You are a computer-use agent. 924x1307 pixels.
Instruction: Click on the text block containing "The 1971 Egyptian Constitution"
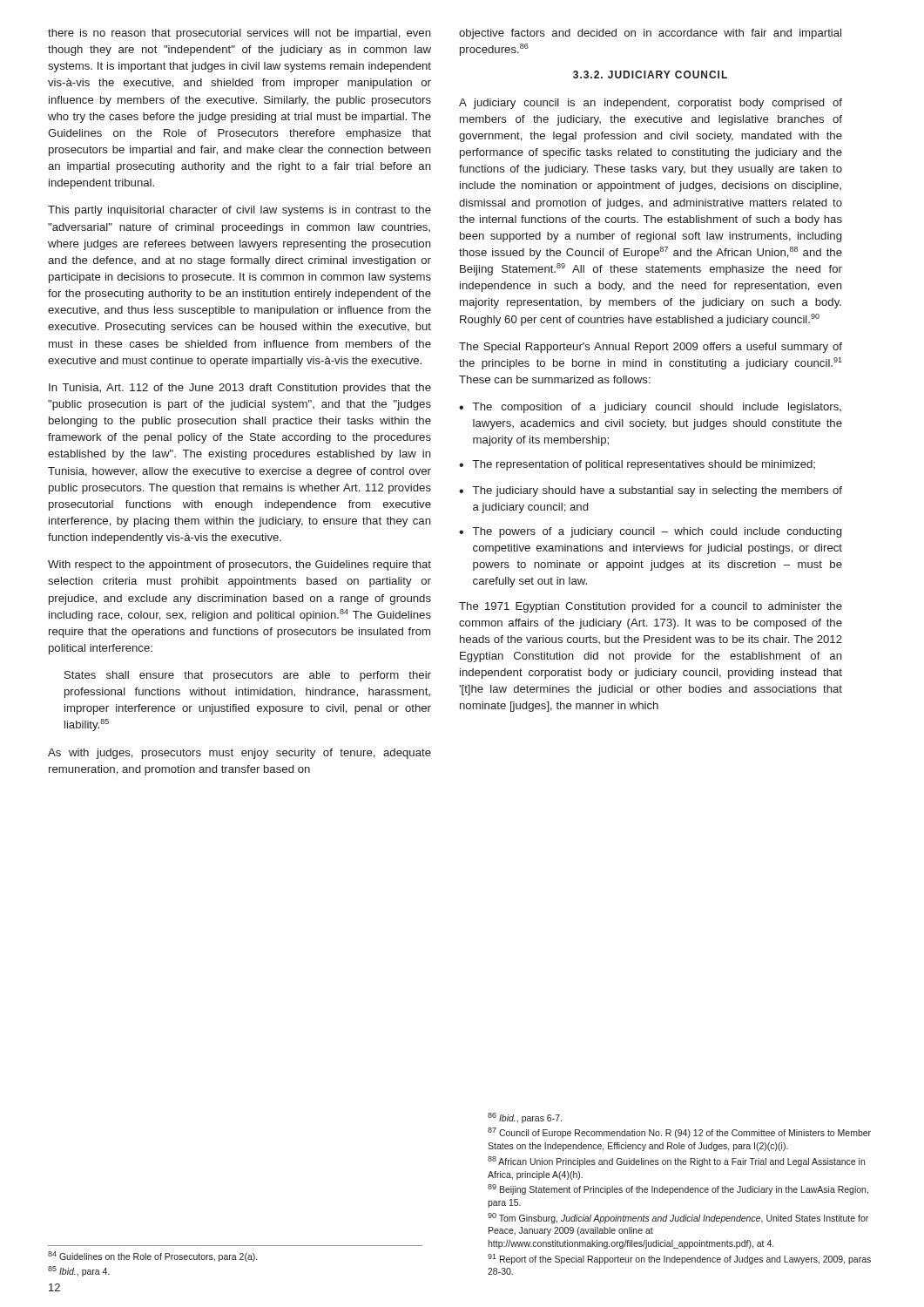point(651,656)
